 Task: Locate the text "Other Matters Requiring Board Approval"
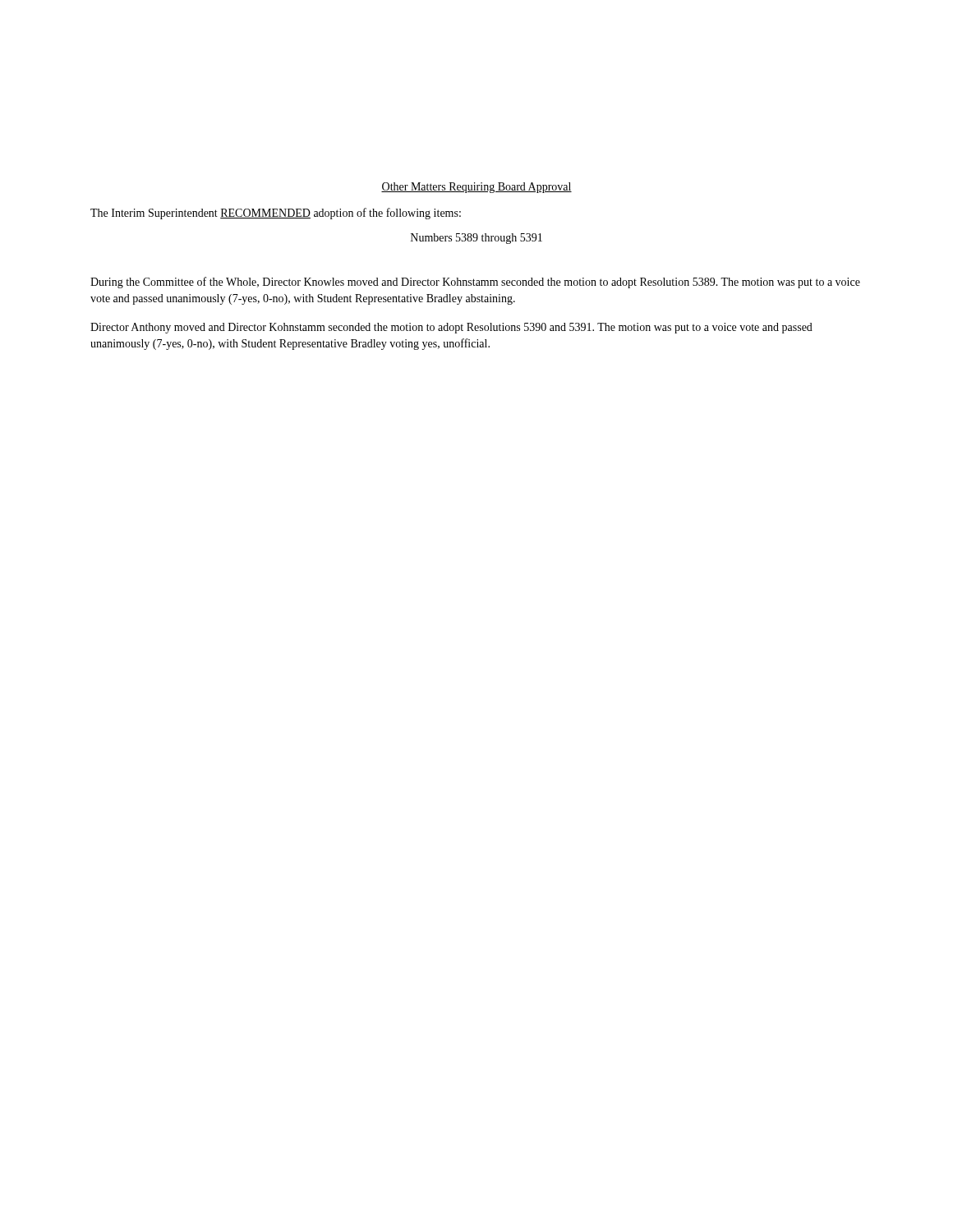tap(476, 187)
